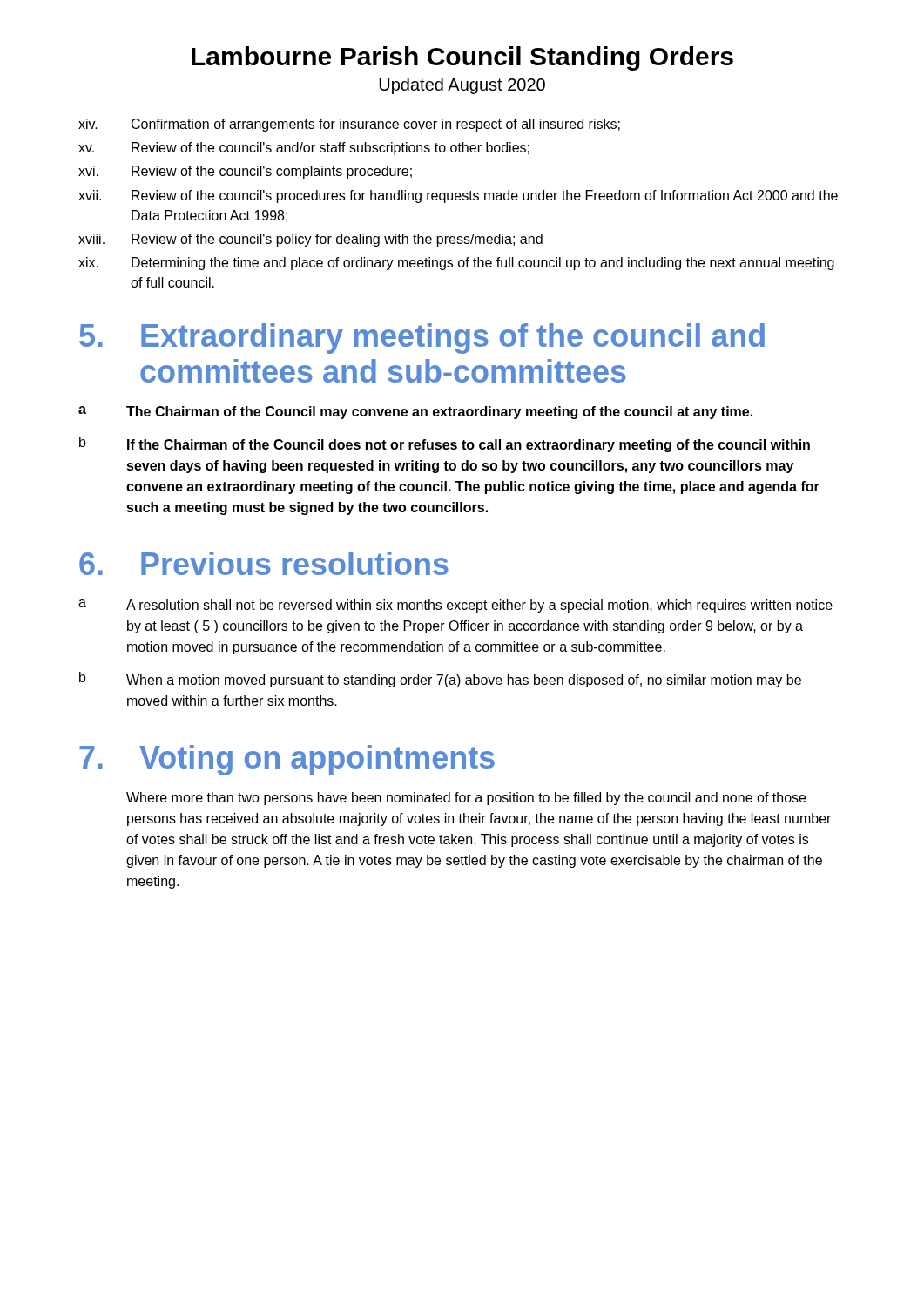Point to the element starting "xix. Determining the time and place of ordinary"

tap(462, 273)
